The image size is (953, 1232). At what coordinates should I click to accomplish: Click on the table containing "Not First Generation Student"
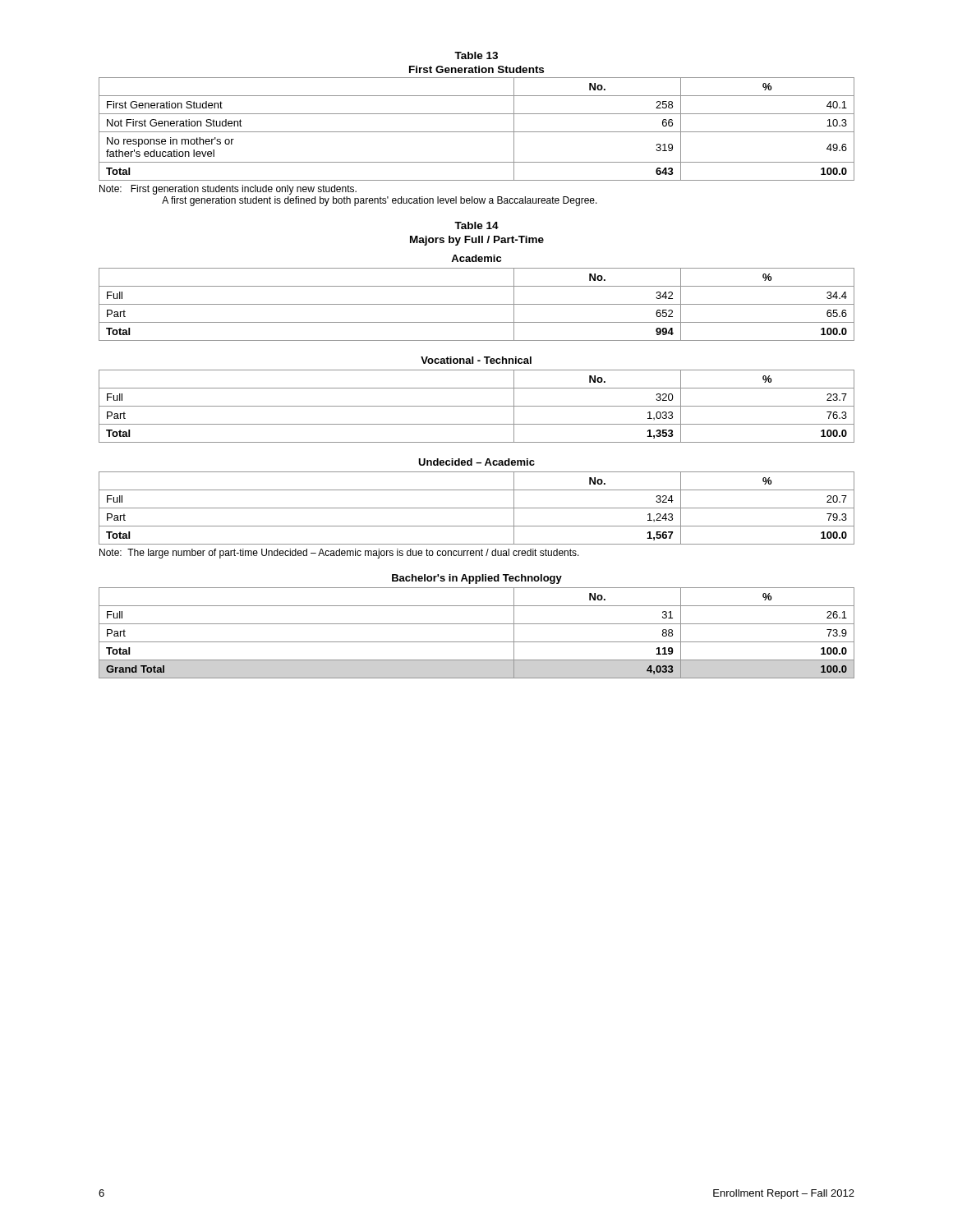[x=476, y=129]
